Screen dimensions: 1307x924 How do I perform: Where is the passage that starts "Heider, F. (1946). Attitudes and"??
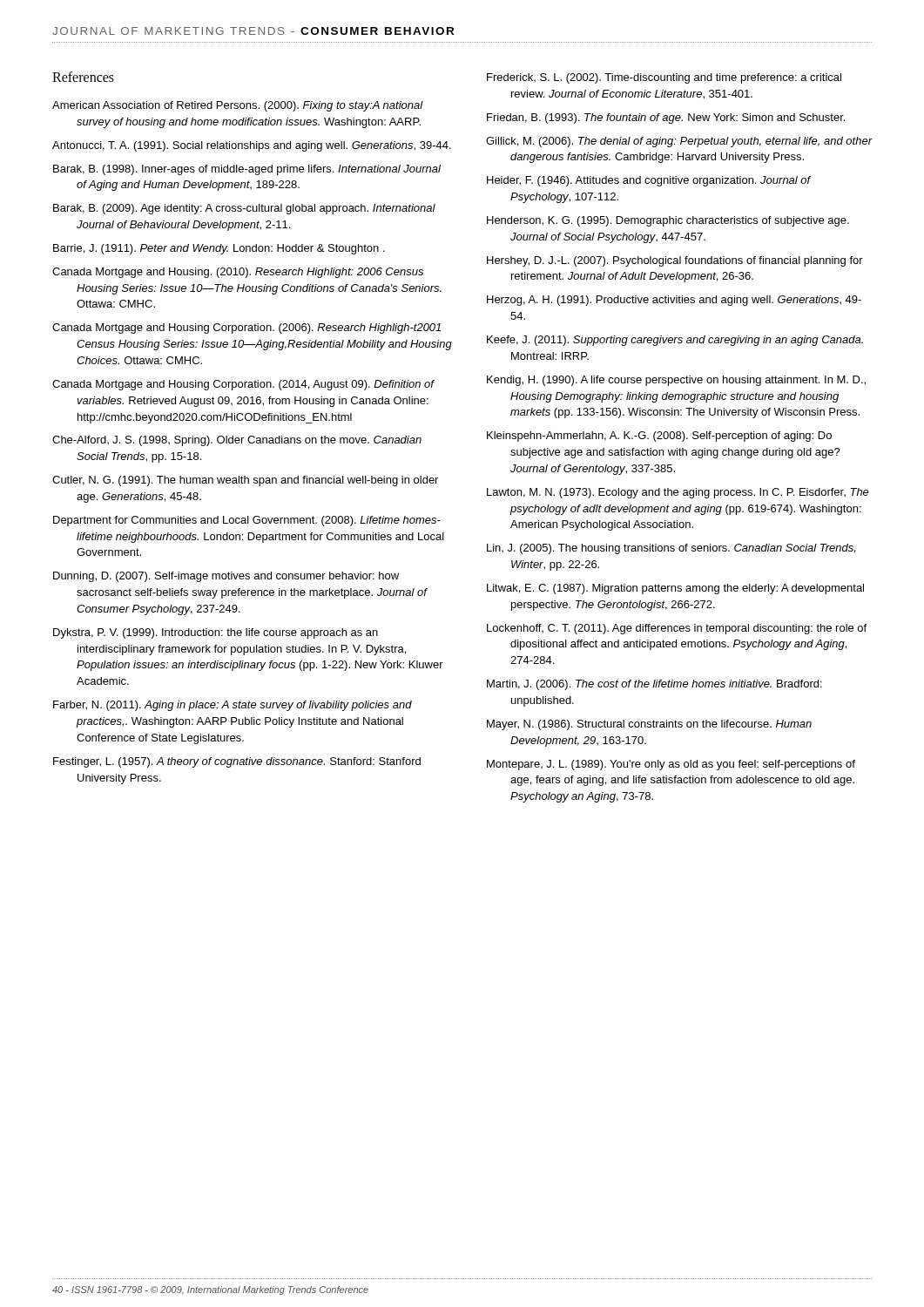pos(648,188)
